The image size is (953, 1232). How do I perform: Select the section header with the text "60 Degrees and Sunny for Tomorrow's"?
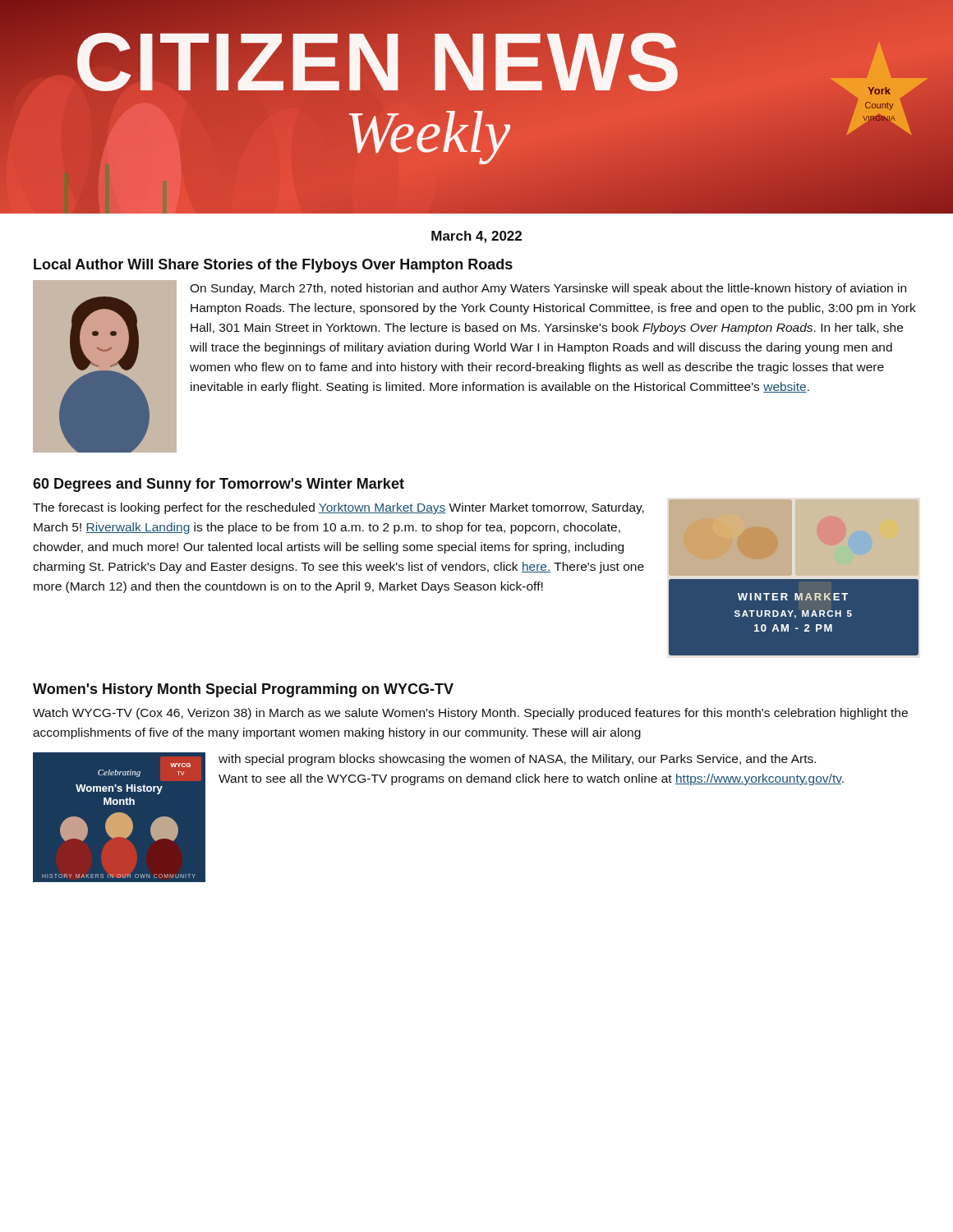(218, 484)
